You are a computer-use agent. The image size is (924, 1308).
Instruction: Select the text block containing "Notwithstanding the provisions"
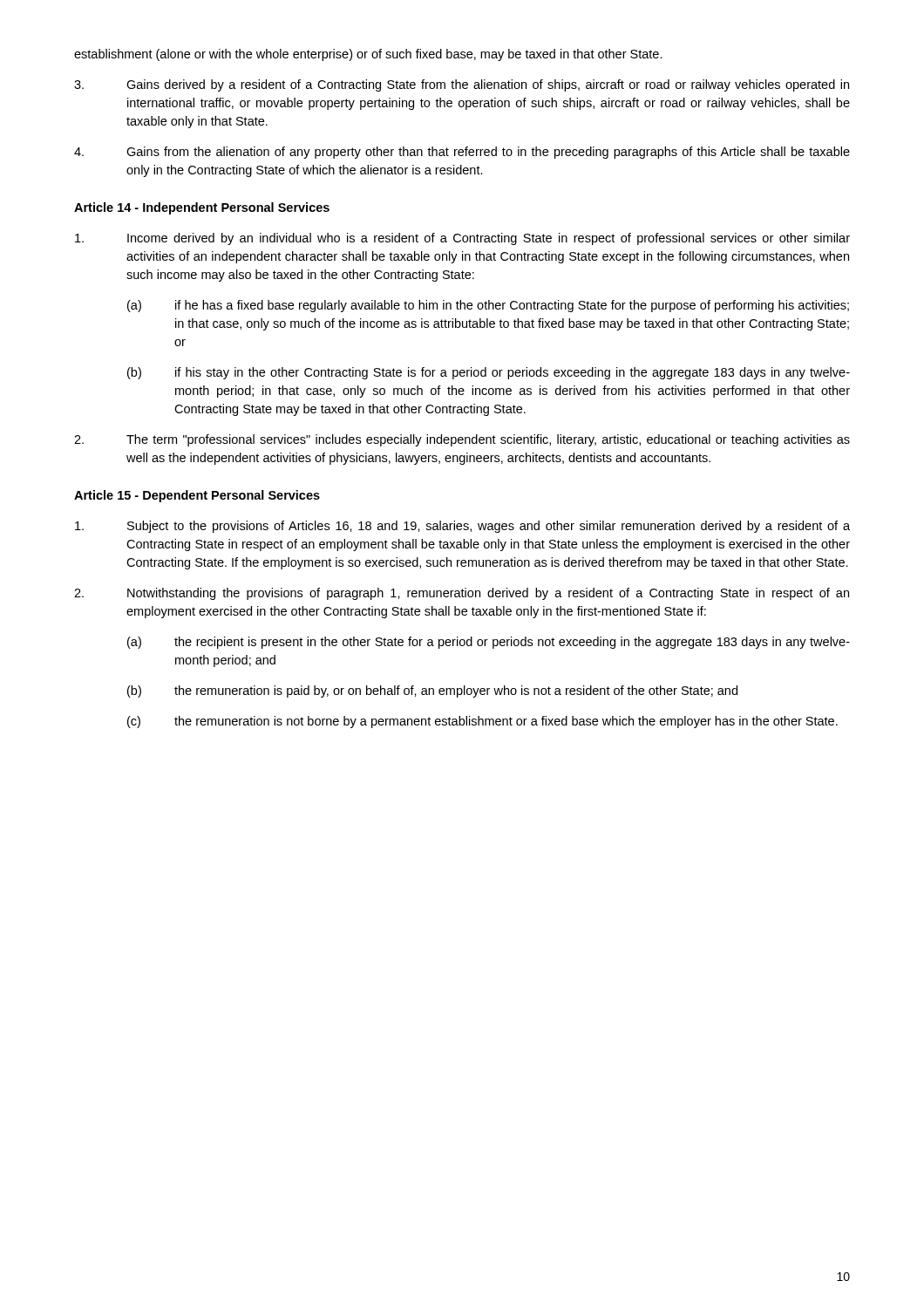462,603
